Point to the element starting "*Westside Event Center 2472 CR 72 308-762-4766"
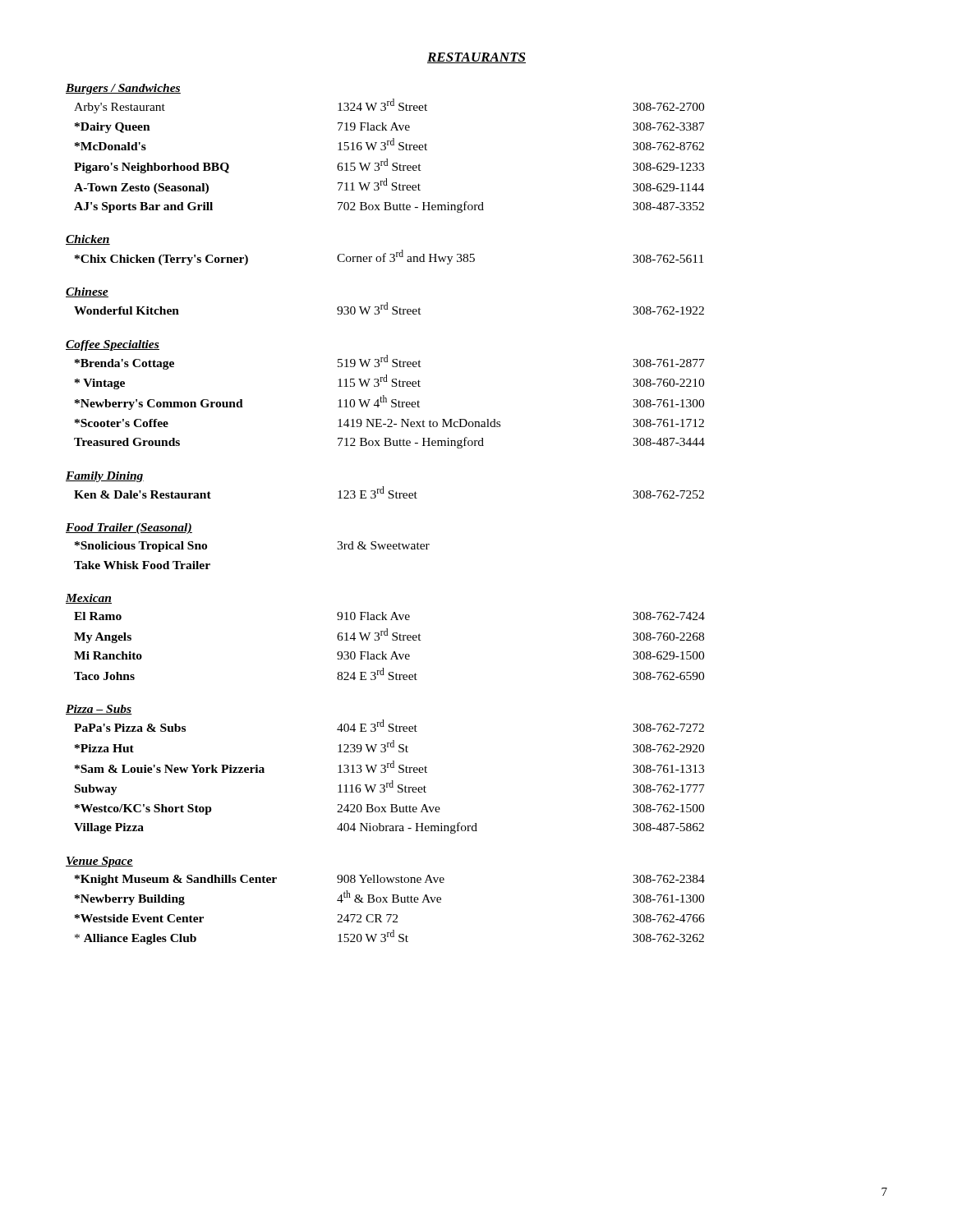953x1232 pixels. (390, 918)
